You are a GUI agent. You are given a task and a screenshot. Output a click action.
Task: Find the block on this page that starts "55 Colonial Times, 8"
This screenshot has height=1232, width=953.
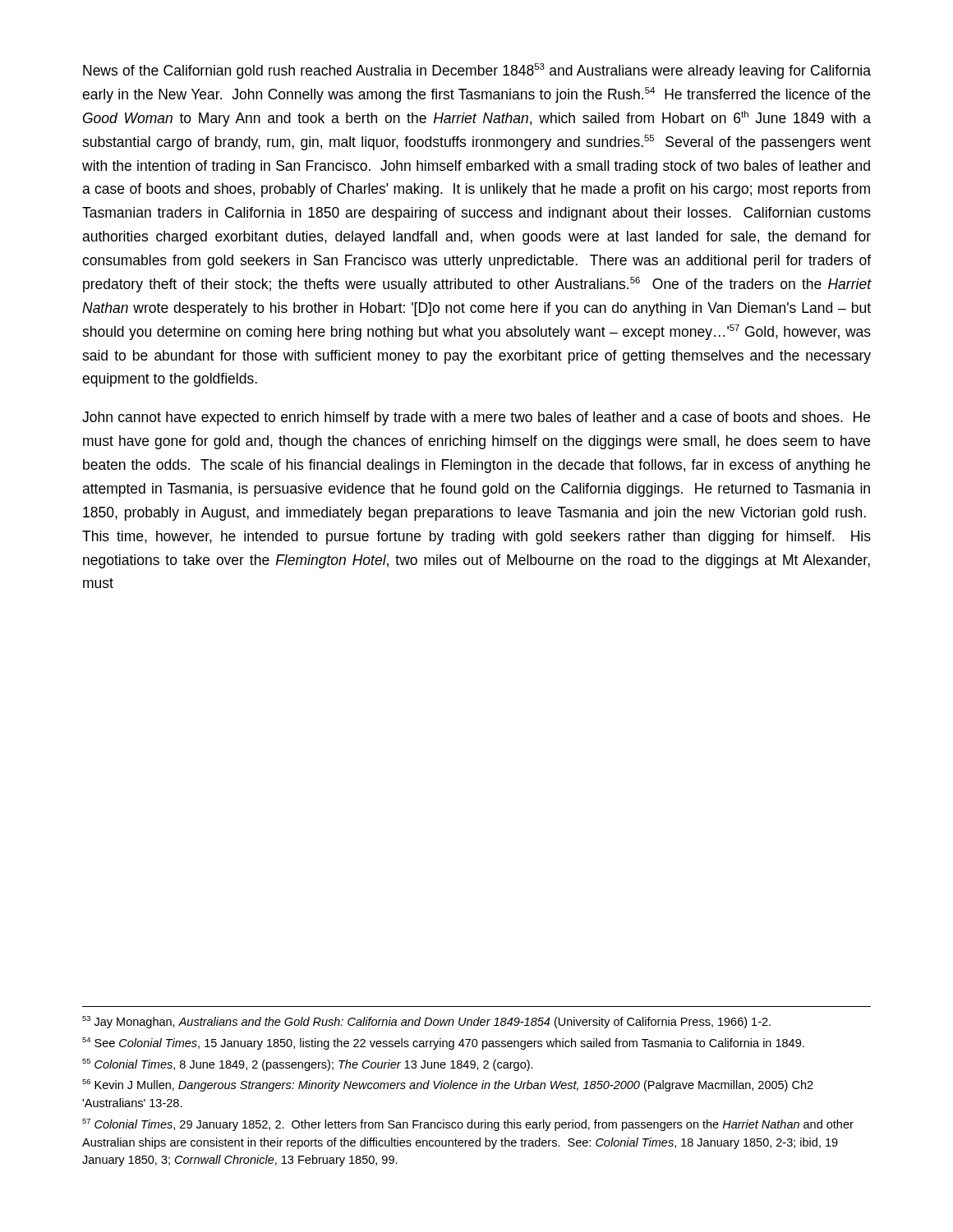pos(308,1063)
